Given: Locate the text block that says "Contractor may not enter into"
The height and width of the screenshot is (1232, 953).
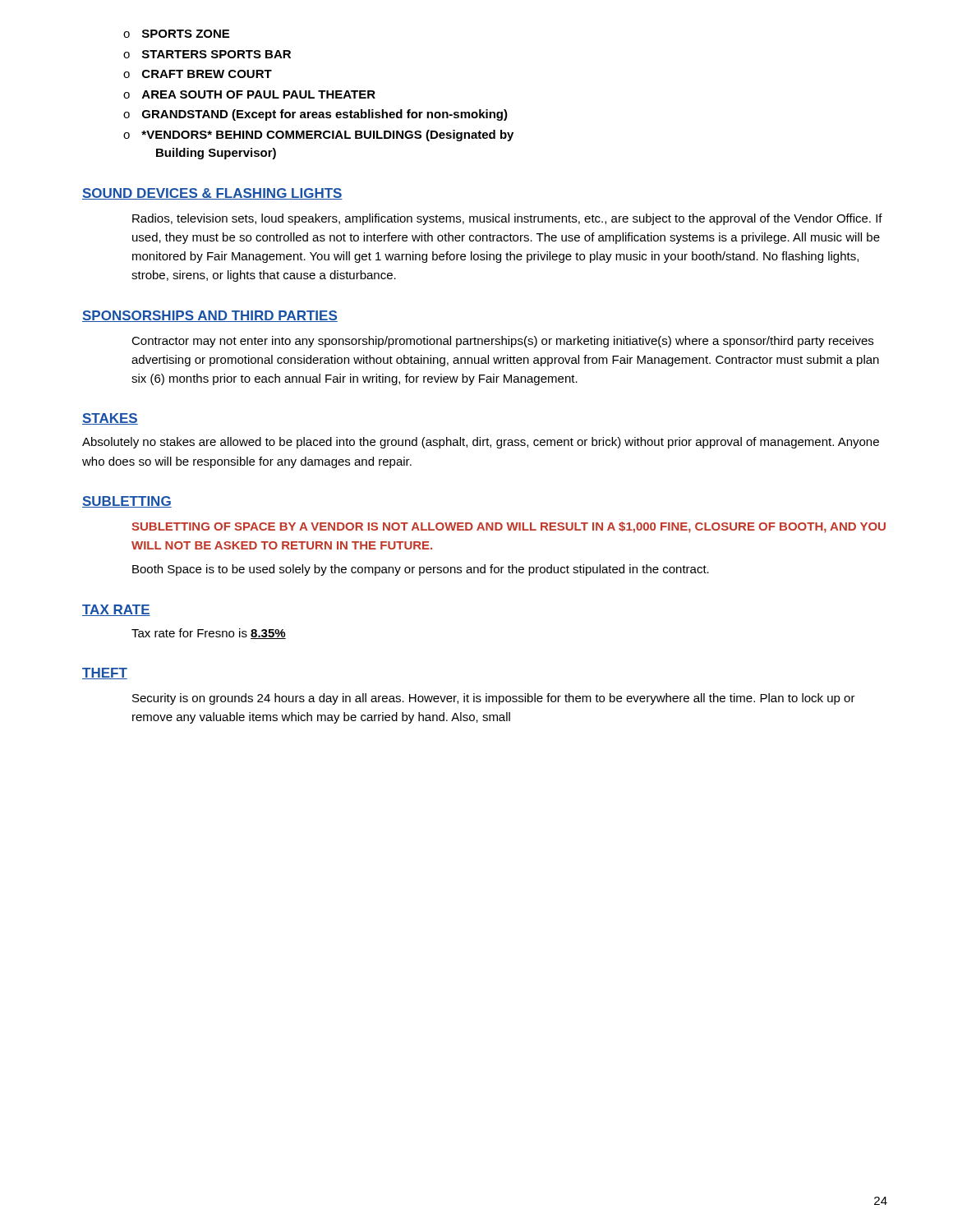Looking at the screenshot, I should click(x=505, y=359).
